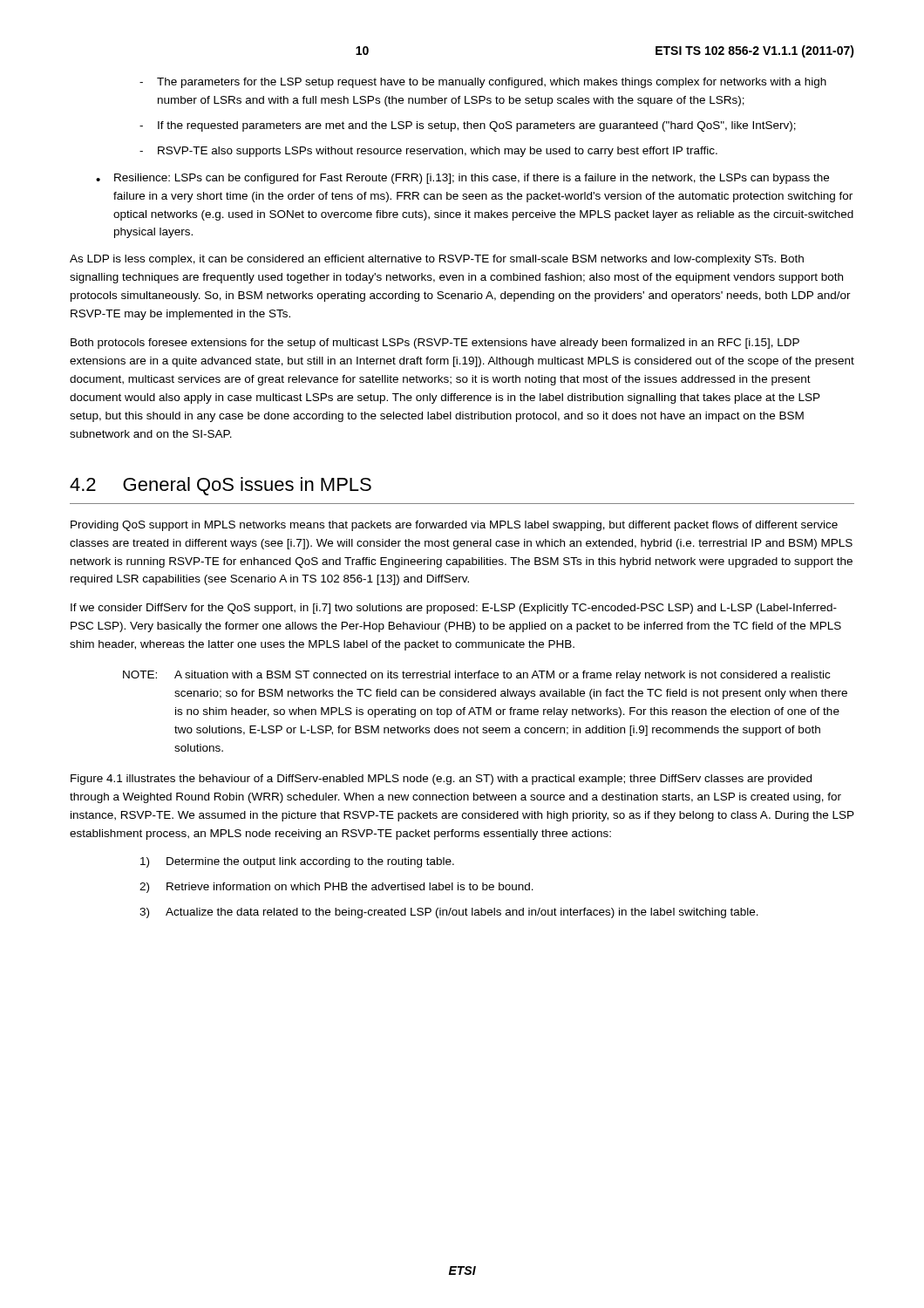Viewport: 924px width, 1308px height.
Task: Locate the passage starting "NOTE: A situation with a BSM"
Action: coord(488,712)
